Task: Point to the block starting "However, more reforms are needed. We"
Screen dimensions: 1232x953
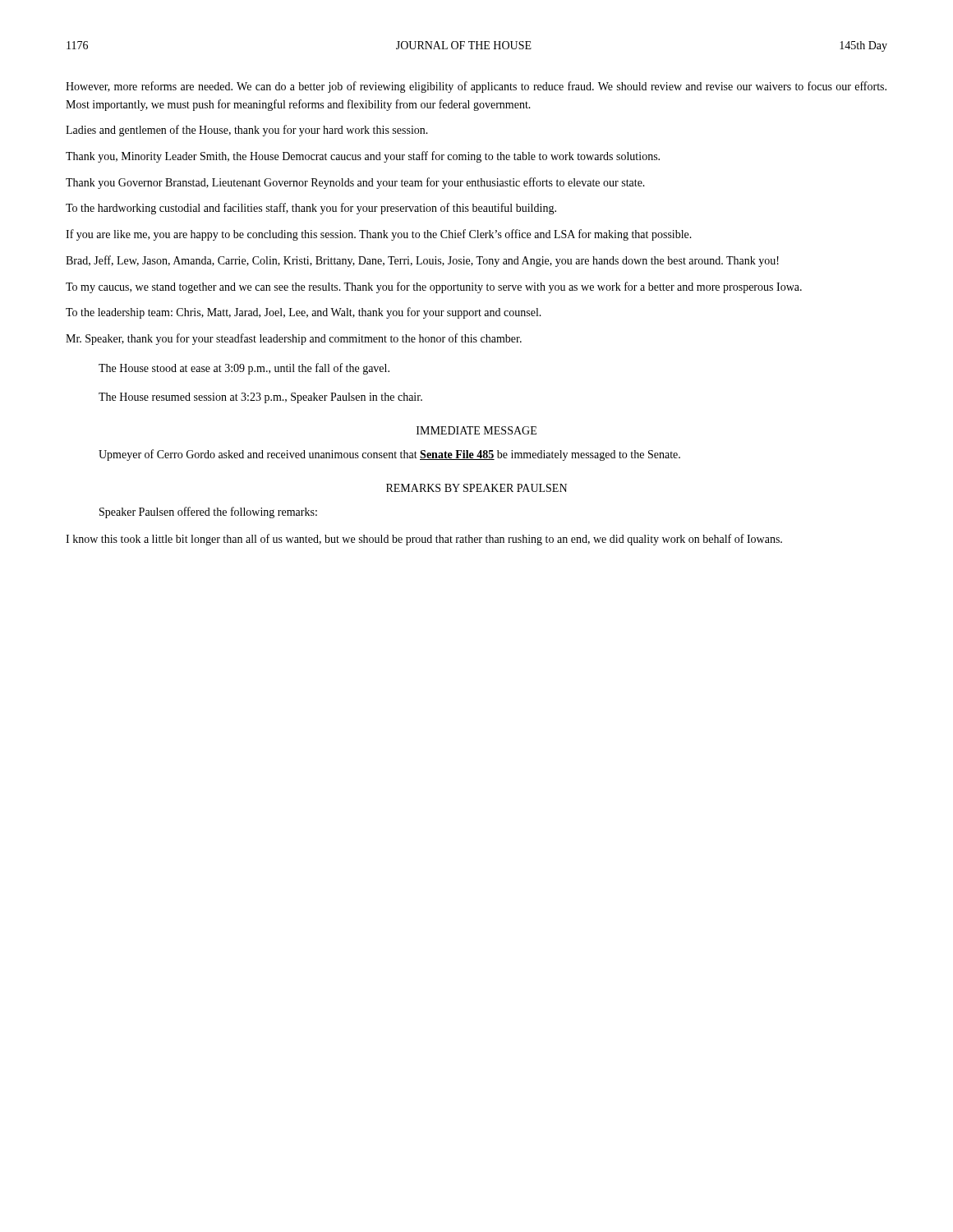Action: [476, 96]
